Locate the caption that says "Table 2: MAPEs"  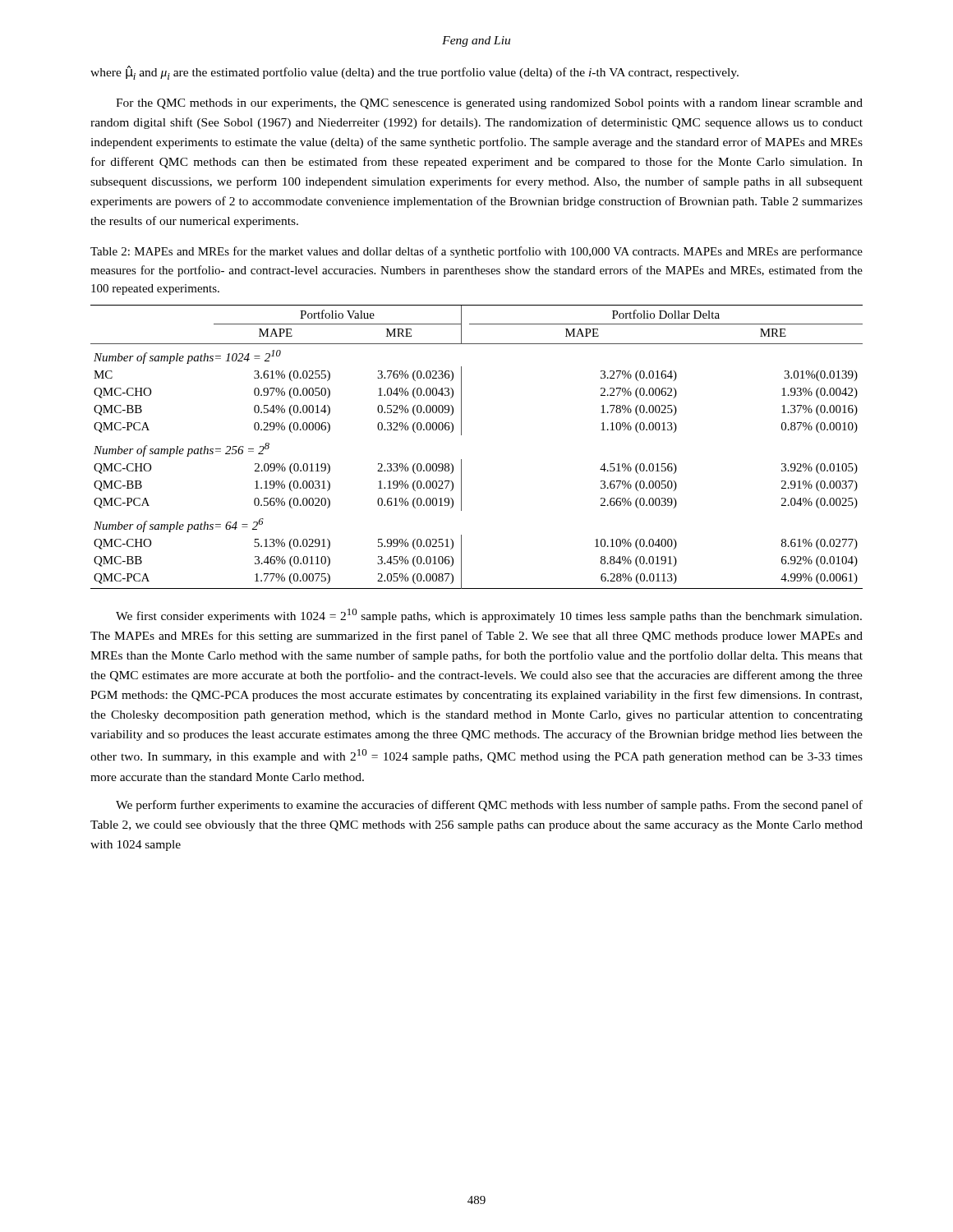pos(476,270)
